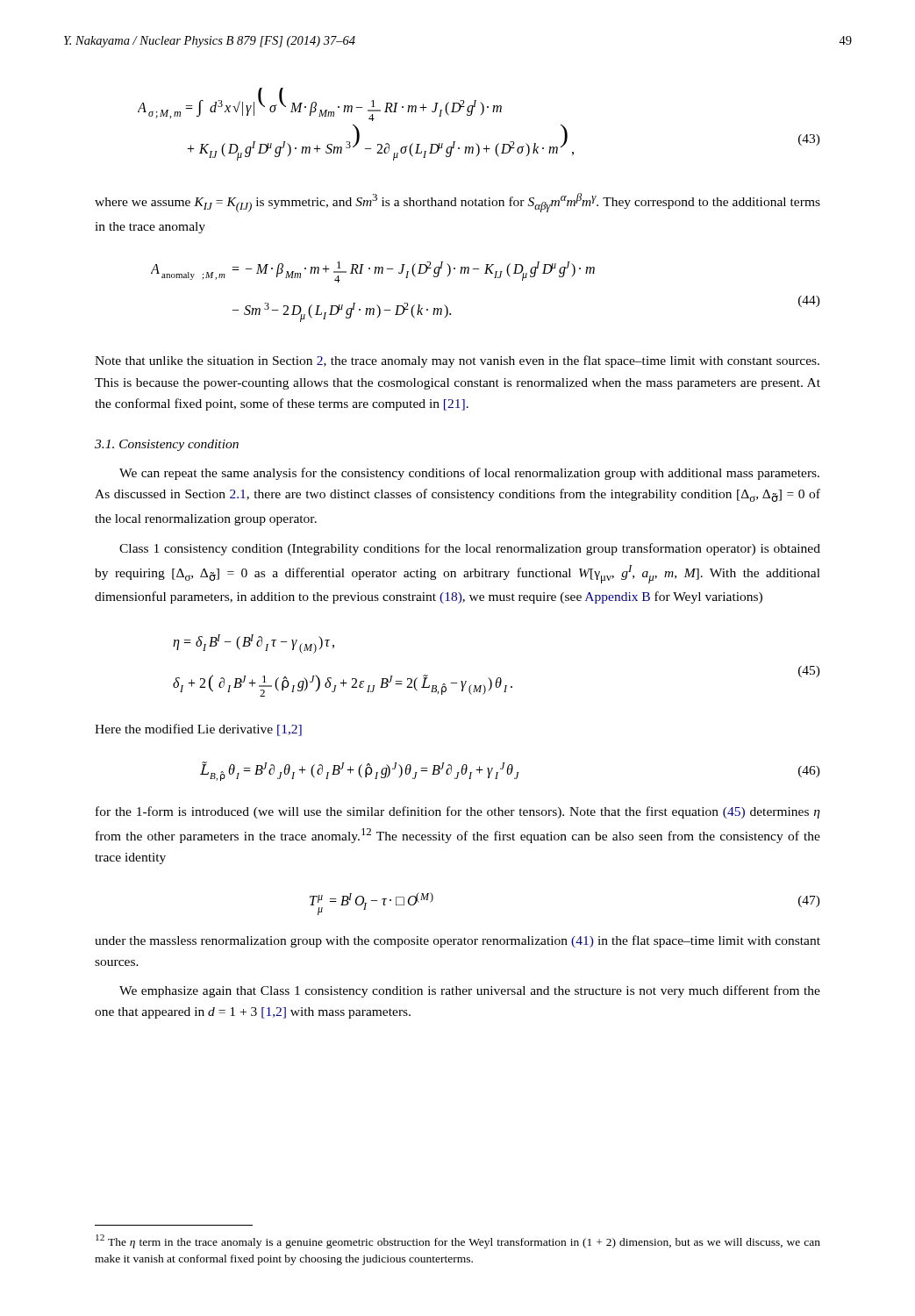
Task: Click on the region starting "Class 1 consistency condition (Integrability"
Action: pyautogui.click(x=458, y=572)
